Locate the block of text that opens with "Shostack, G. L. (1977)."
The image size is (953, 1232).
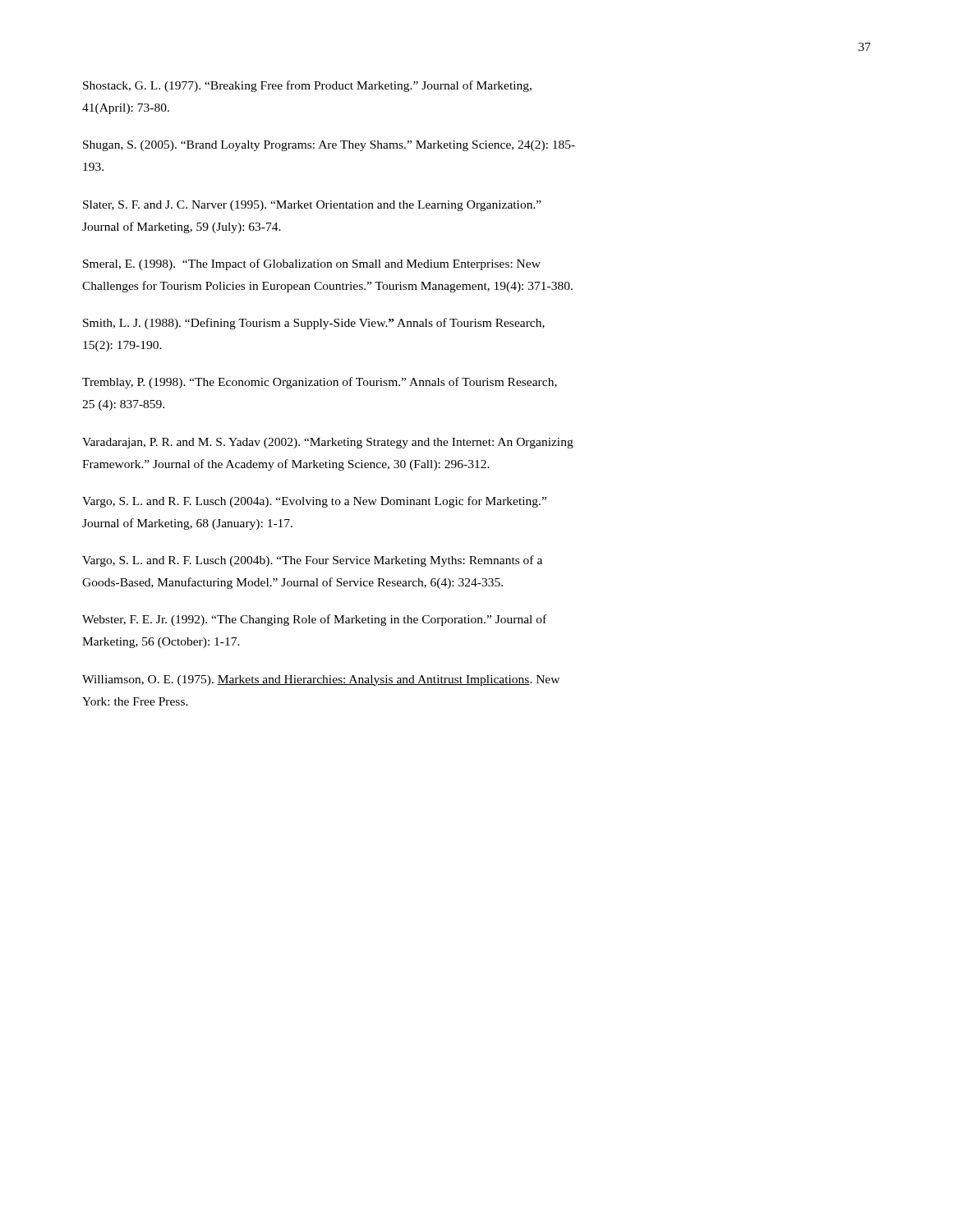[x=307, y=96]
